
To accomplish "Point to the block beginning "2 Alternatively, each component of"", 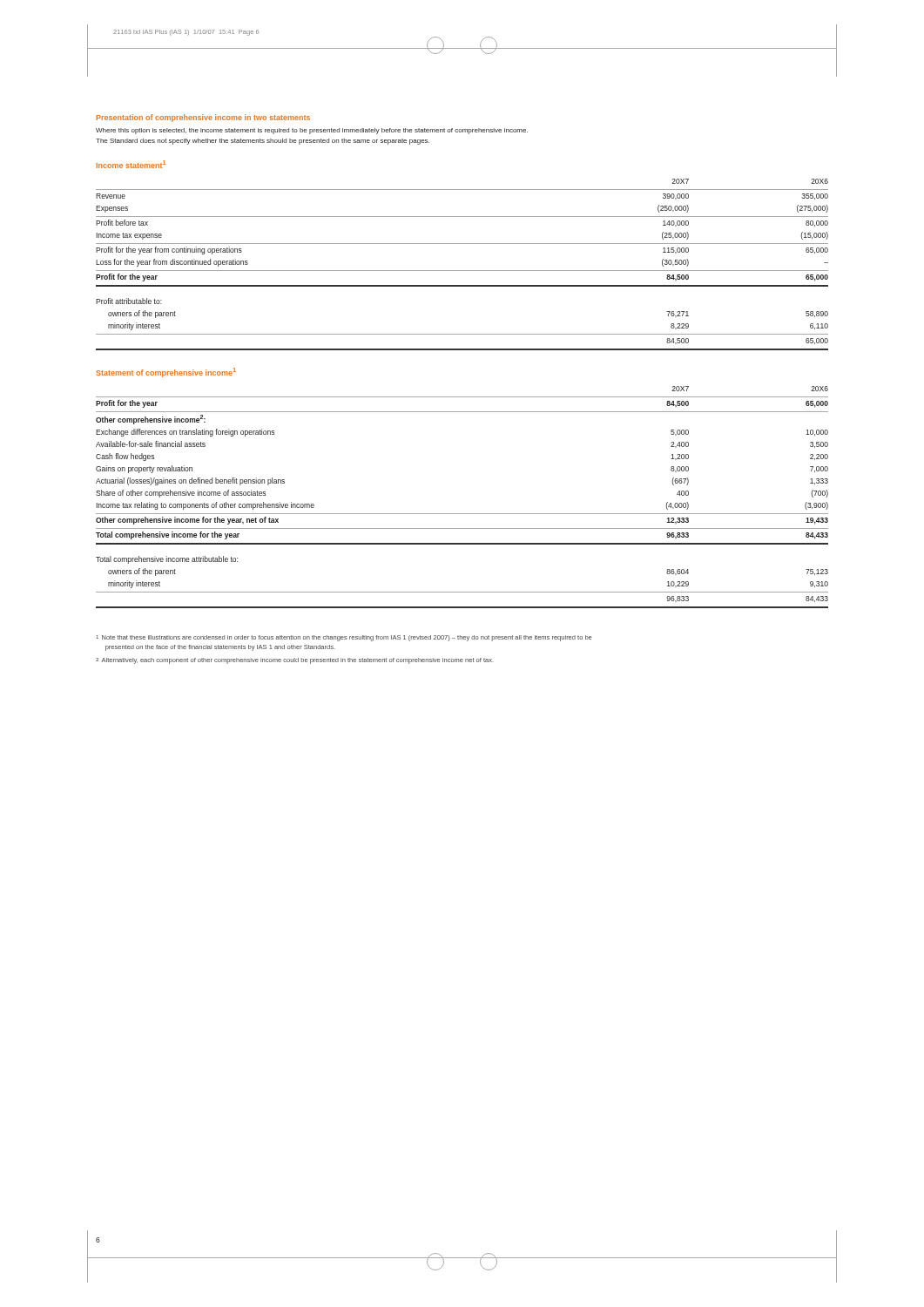I will [x=295, y=662].
